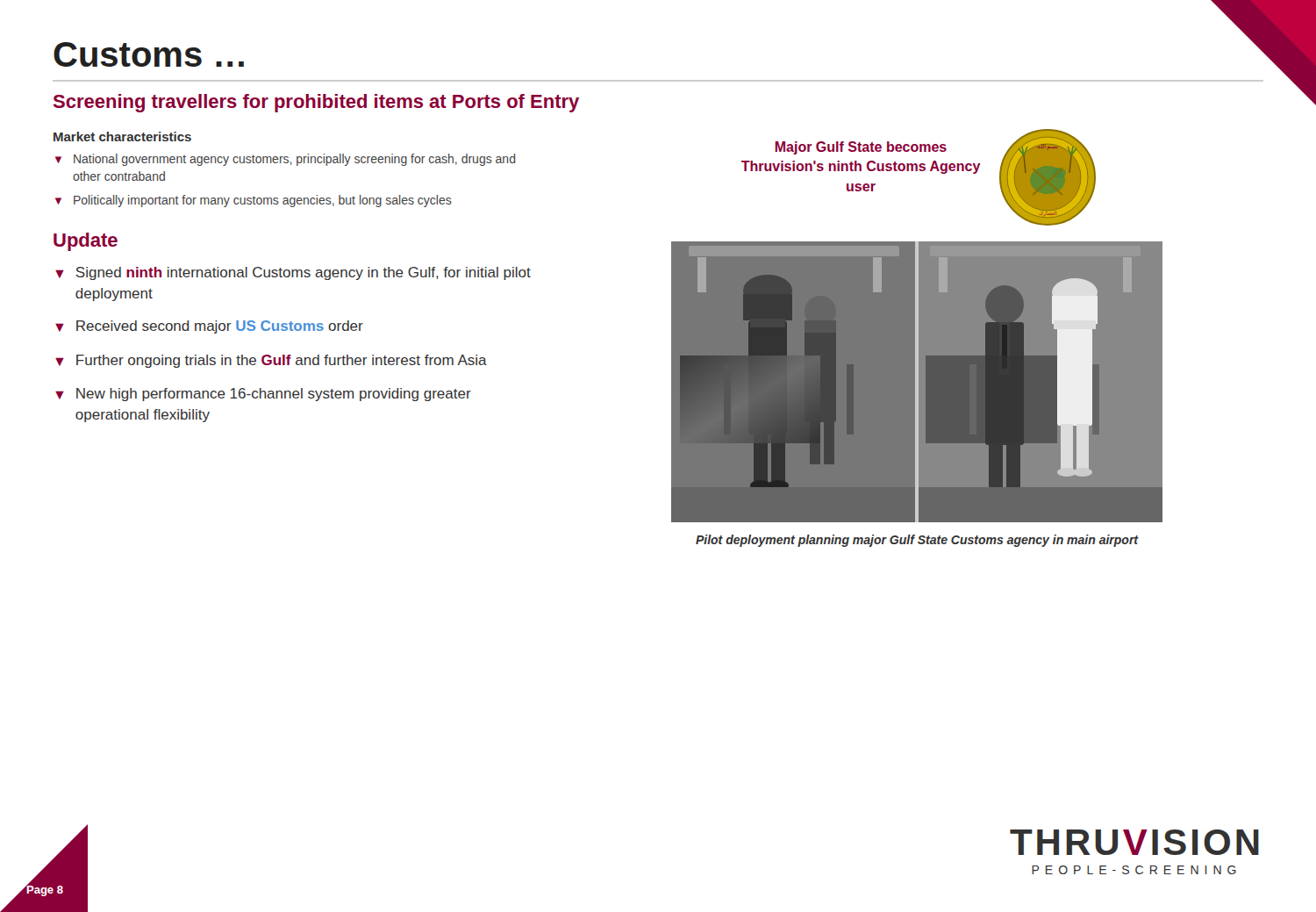Point to the passage starting "Pilot deployment planning major Gulf State Customs agency"
Image resolution: width=1316 pixels, height=912 pixels.
tap(917, 540)
